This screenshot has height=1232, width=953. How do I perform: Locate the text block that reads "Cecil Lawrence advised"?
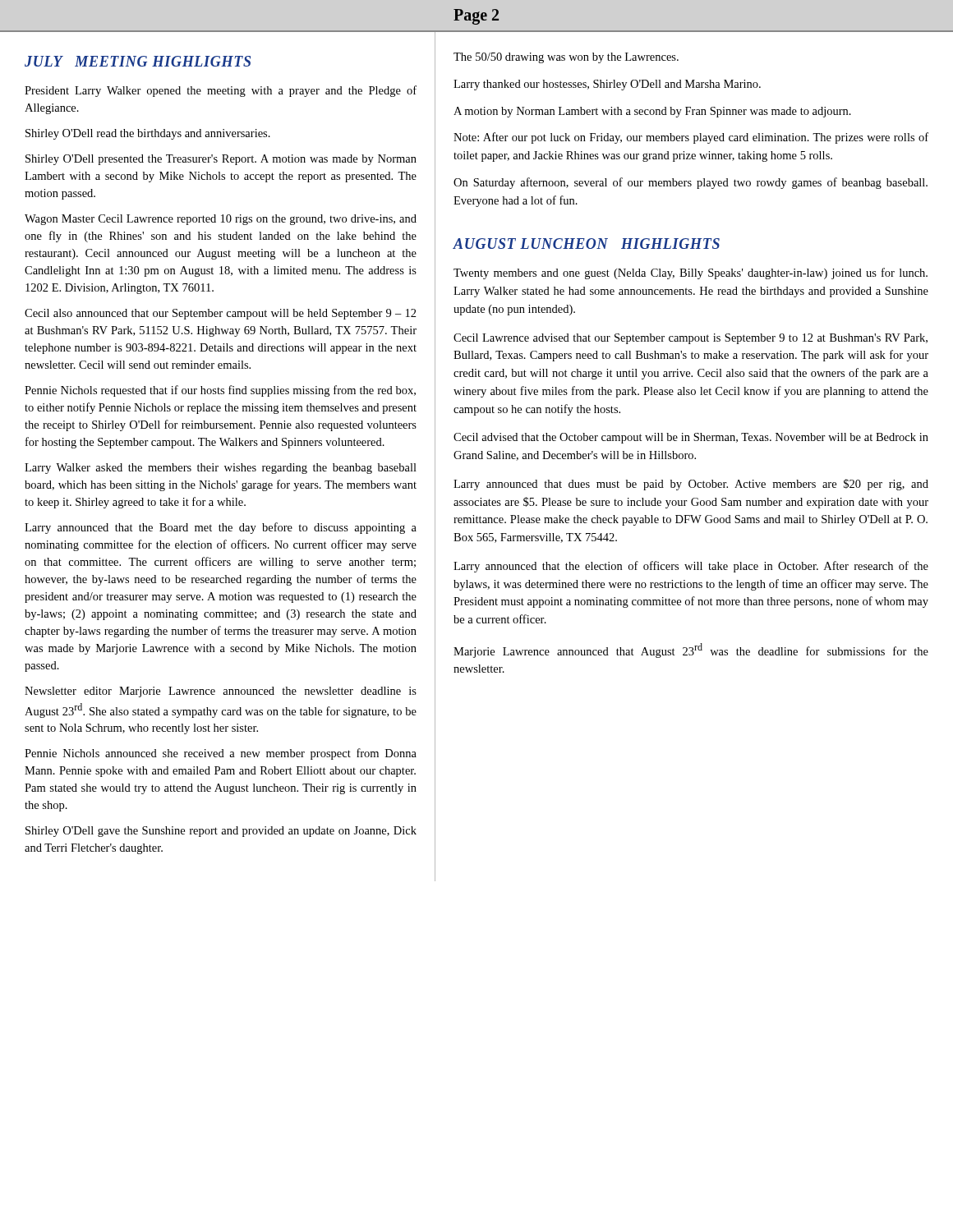691,373
